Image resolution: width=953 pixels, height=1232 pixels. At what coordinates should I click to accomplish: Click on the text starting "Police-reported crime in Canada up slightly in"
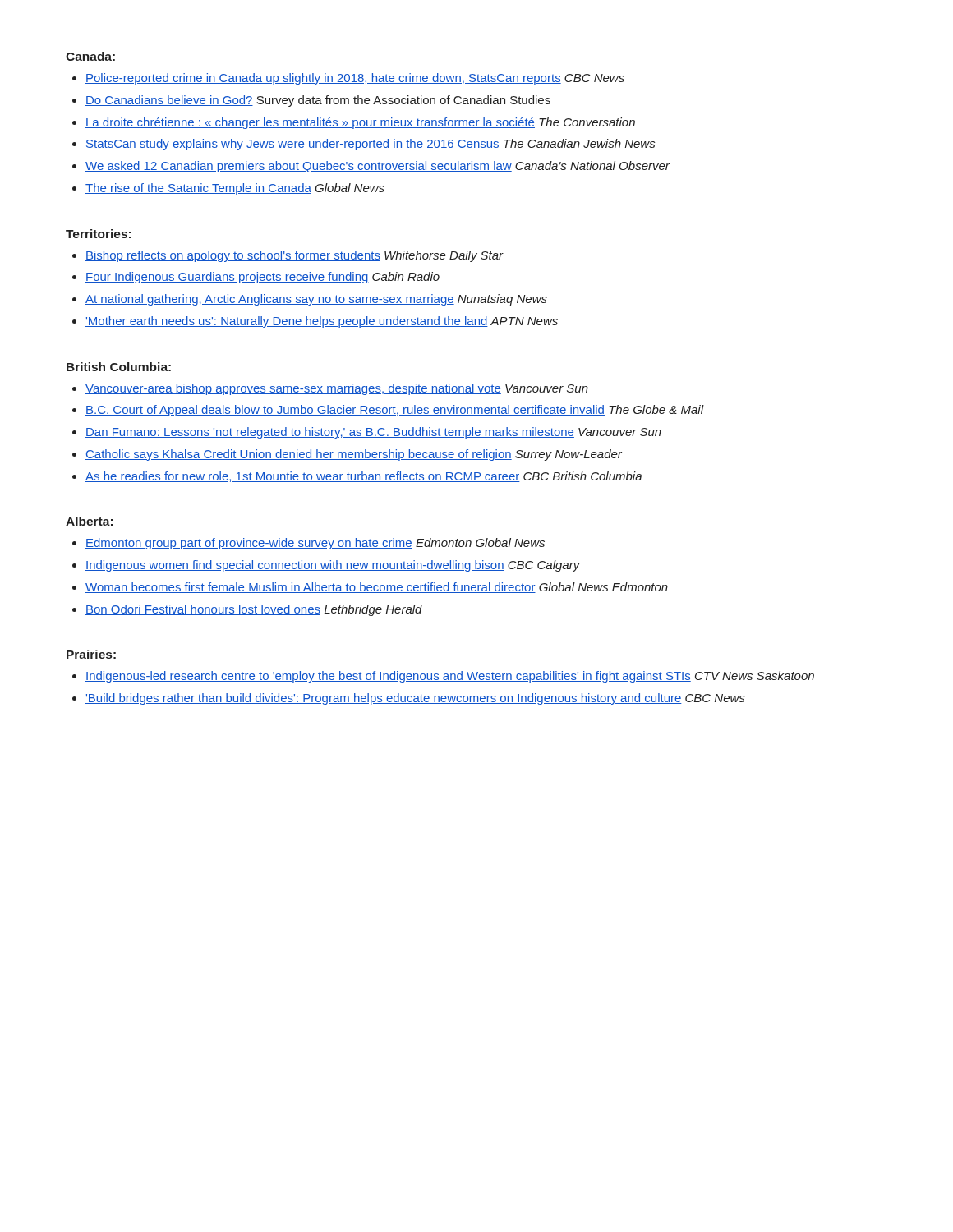pos(355,78)
